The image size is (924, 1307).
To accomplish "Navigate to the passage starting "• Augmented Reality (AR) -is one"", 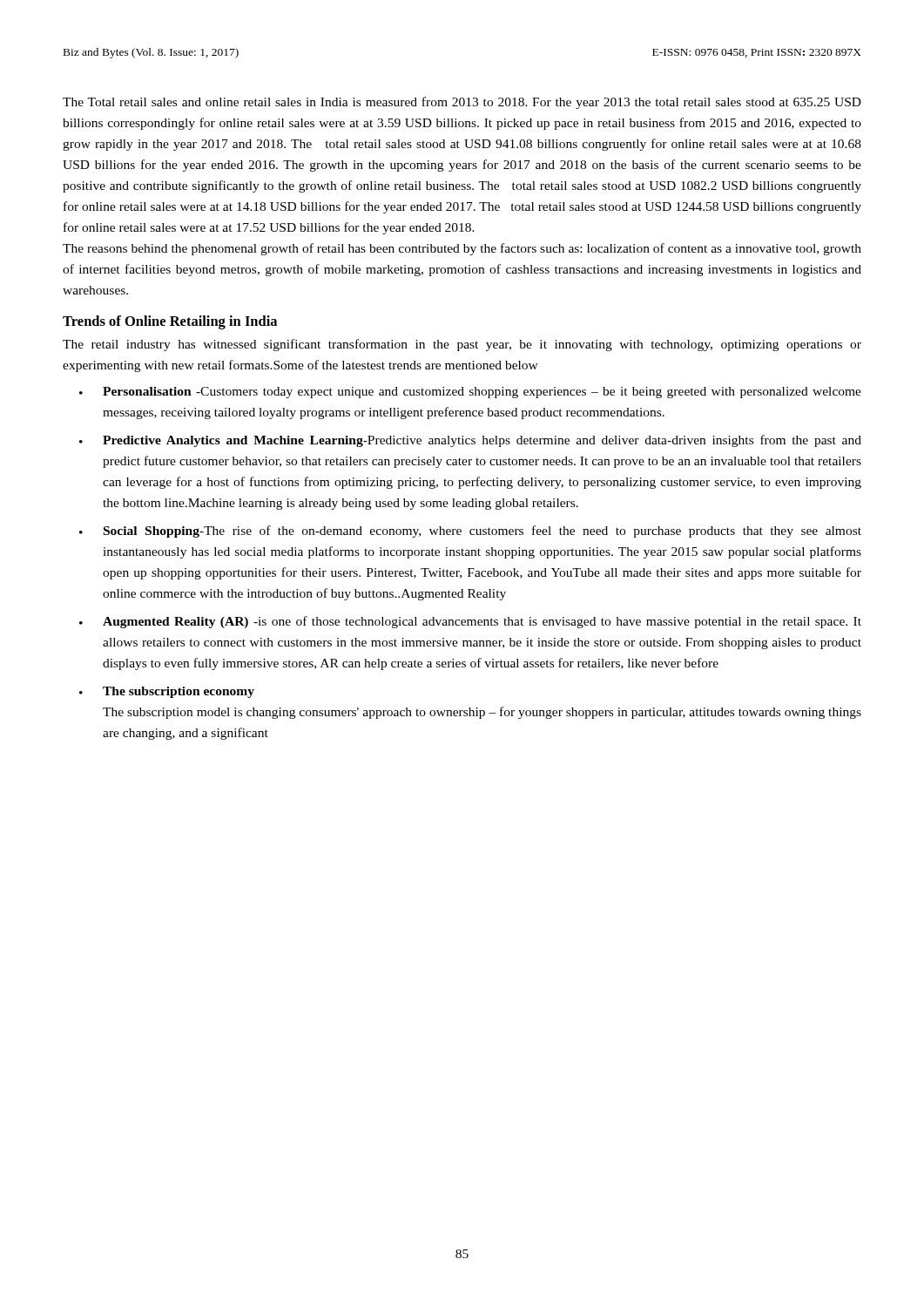I will [x=470, y=643].
